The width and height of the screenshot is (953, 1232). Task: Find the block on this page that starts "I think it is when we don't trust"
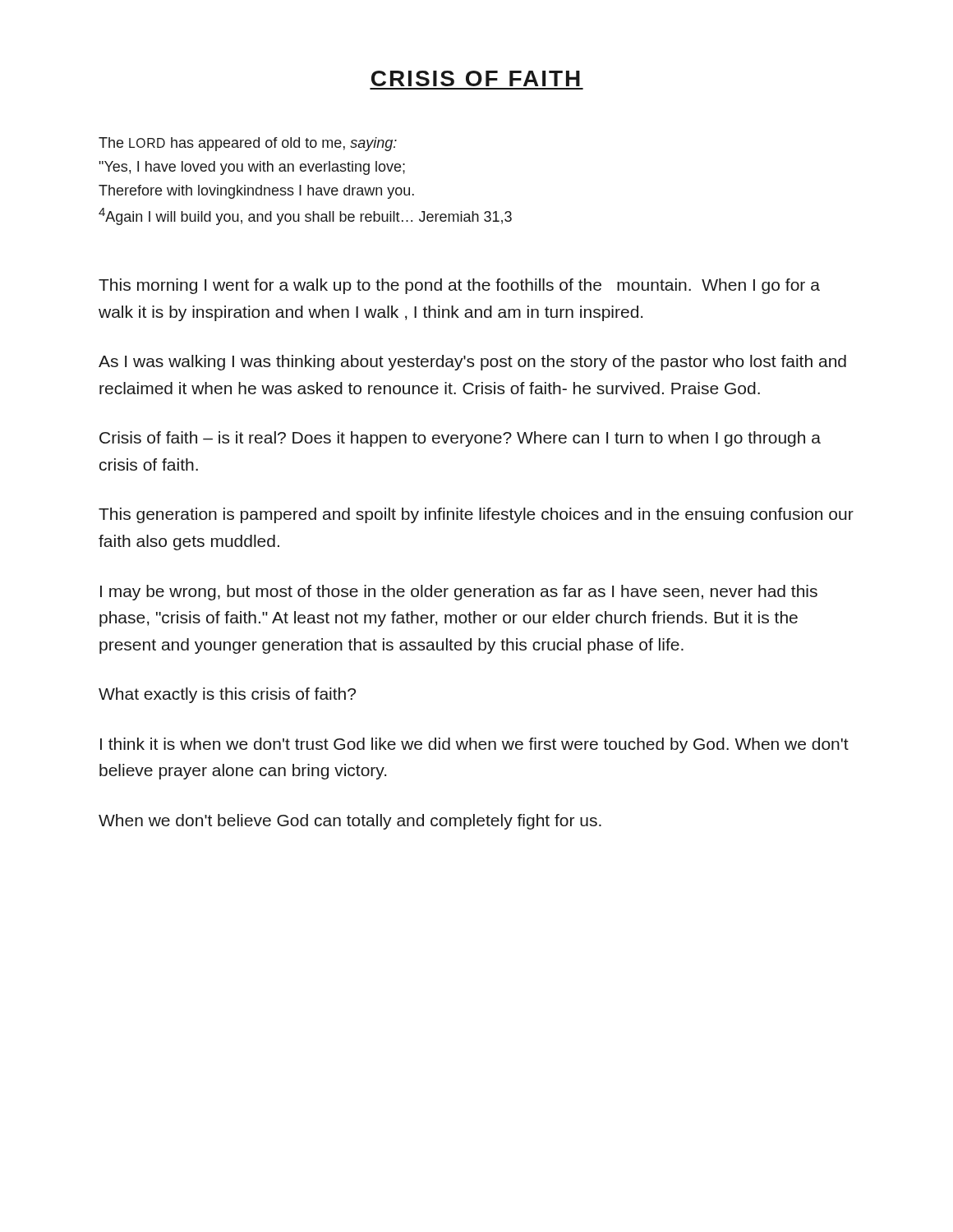tap(473, 757)
